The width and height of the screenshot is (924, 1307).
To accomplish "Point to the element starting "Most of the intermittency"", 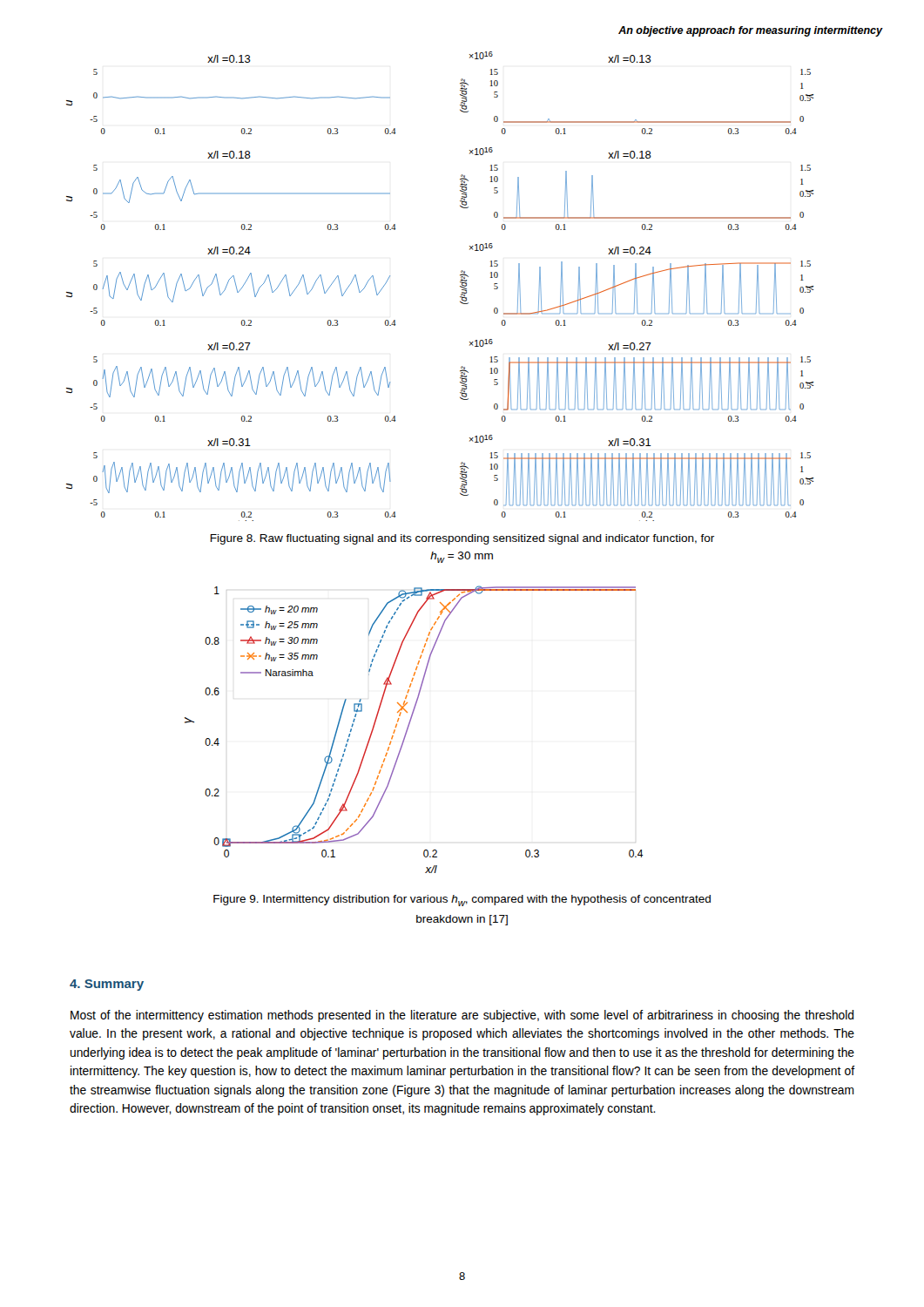I will 462,1062.
